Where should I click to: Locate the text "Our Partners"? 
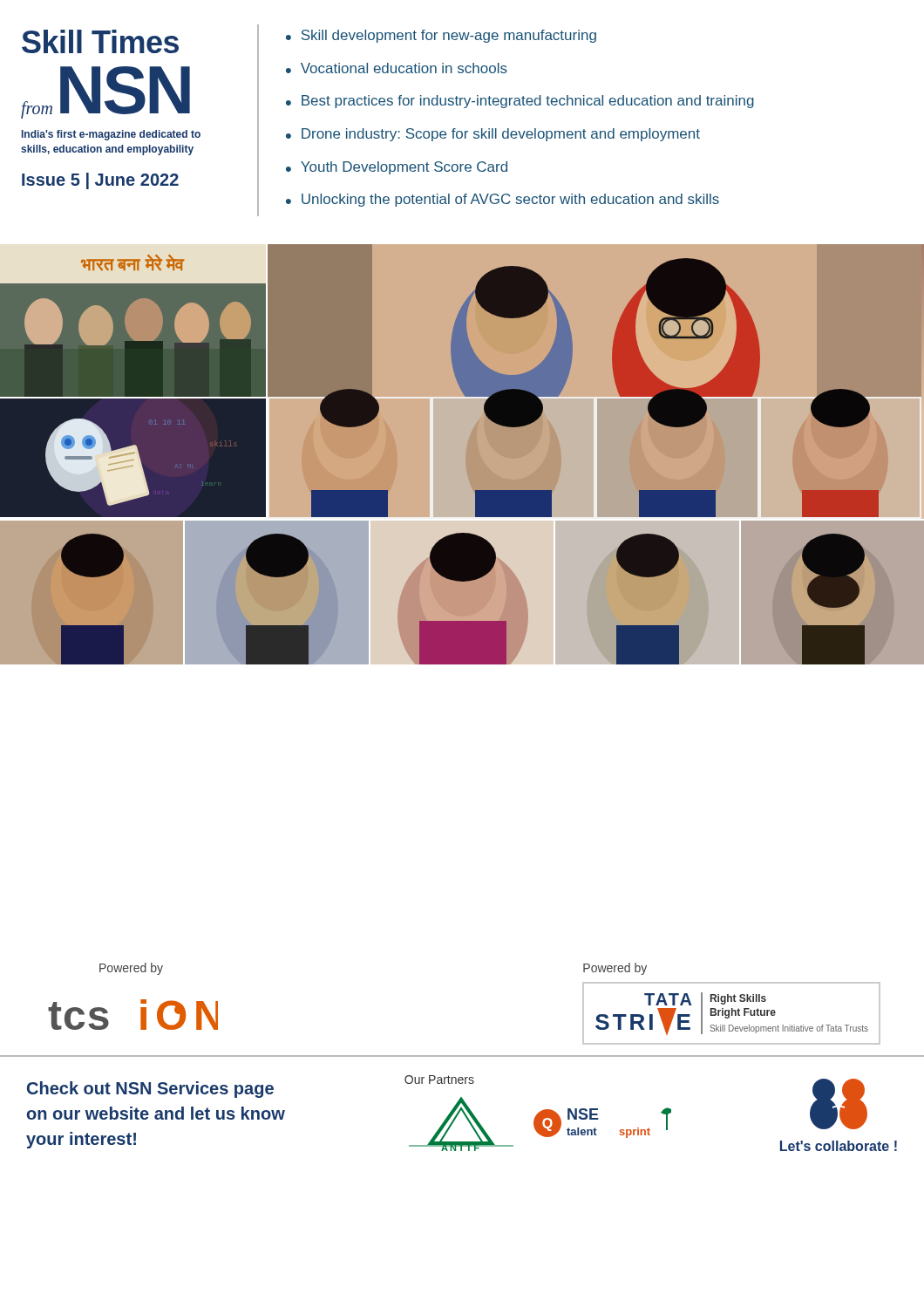pos(439,1080)
